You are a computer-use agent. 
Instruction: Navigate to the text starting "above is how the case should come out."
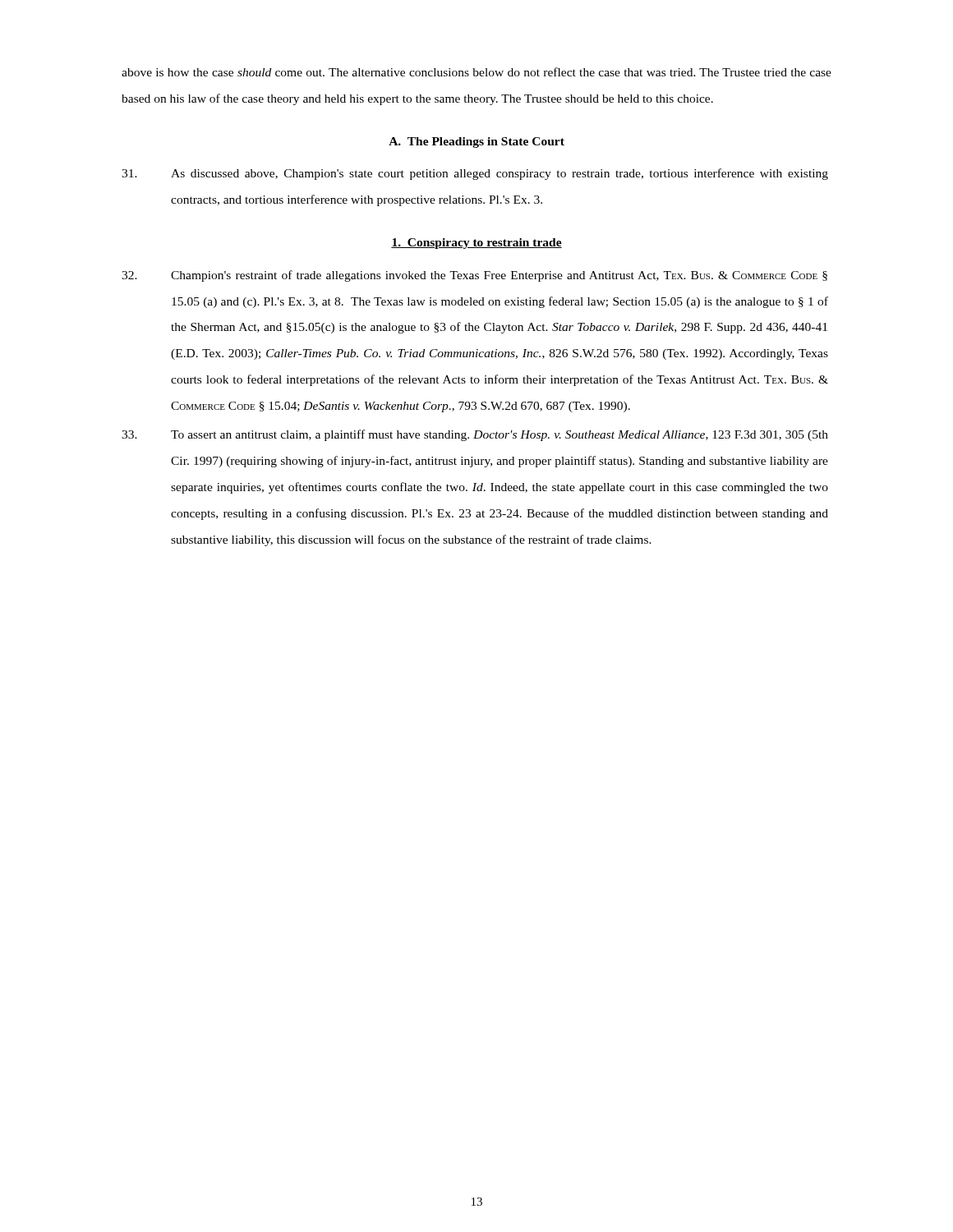(x=476, y=85)
